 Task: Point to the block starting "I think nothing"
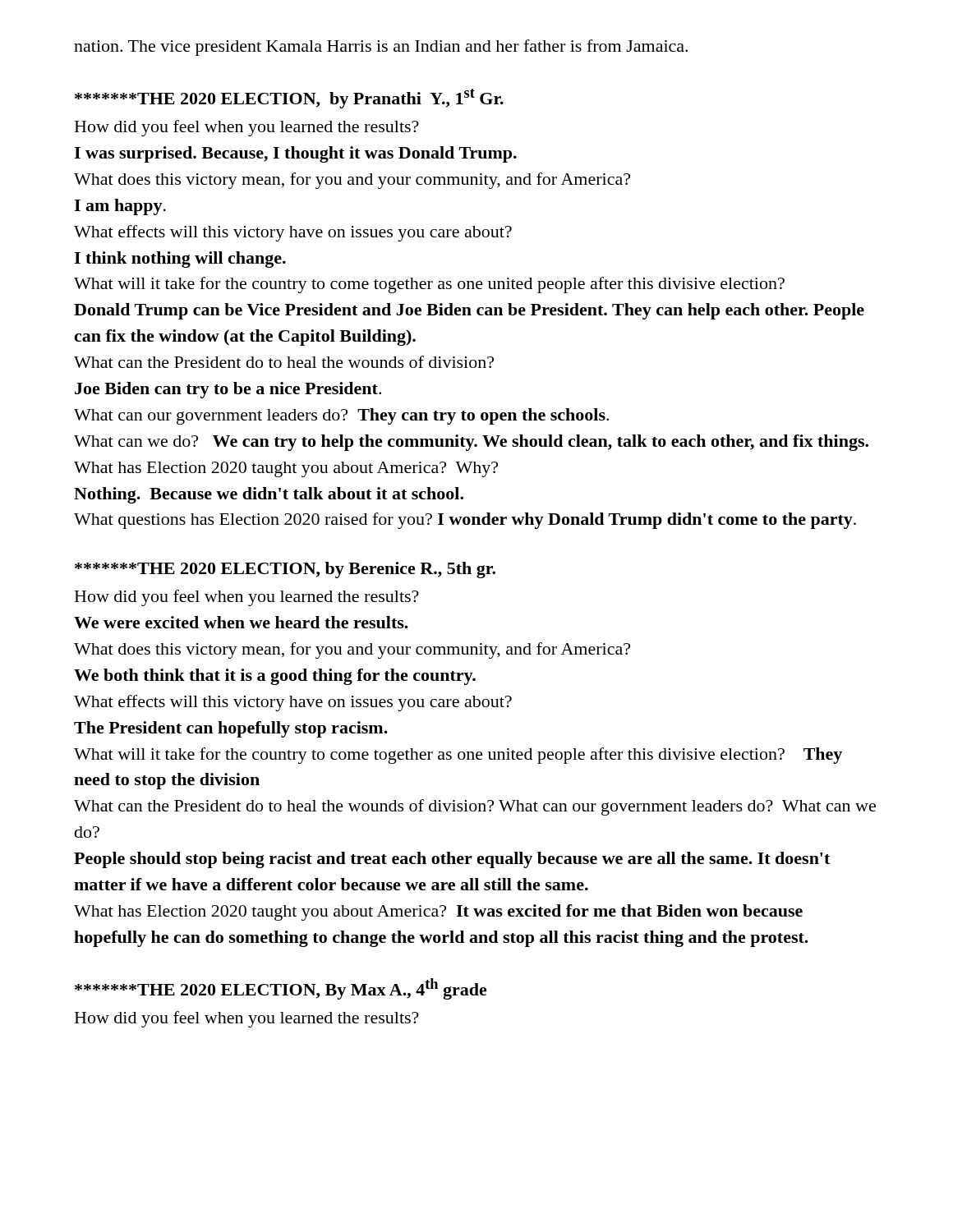click(x=180, y=257)
